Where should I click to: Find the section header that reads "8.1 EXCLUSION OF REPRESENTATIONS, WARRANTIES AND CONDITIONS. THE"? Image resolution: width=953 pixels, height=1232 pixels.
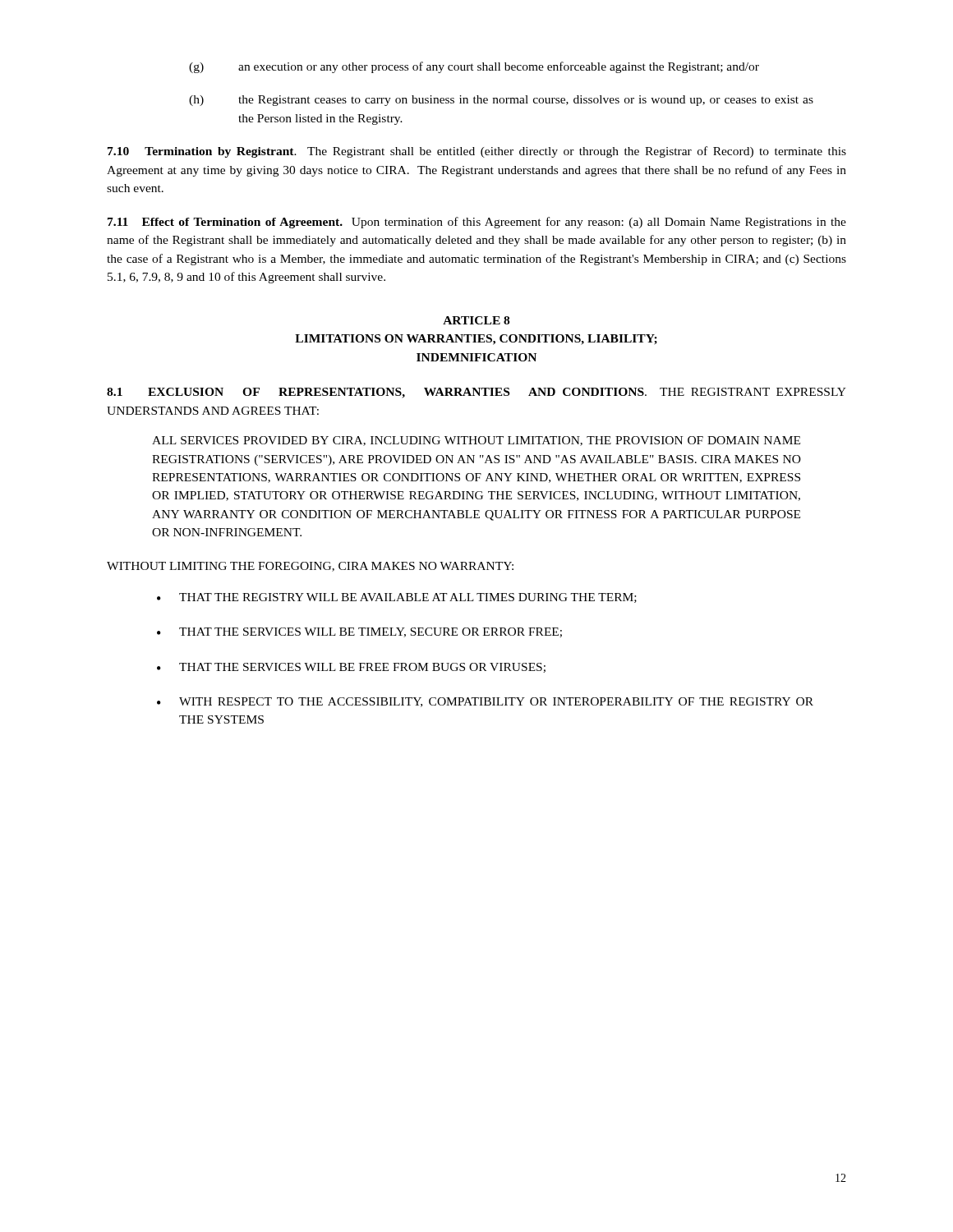tap(476, 401)
